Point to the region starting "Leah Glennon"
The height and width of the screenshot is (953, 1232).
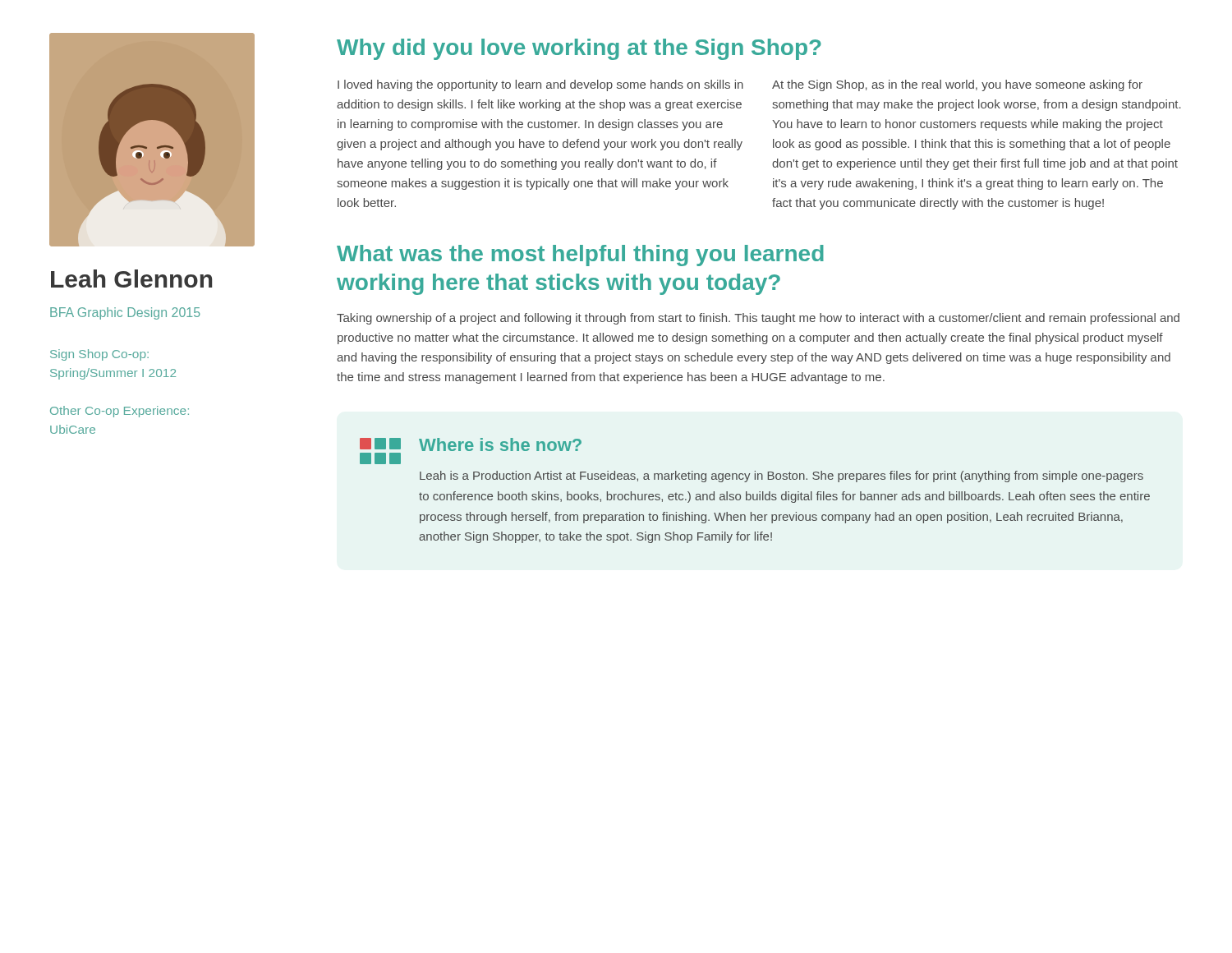click(172, 279)
